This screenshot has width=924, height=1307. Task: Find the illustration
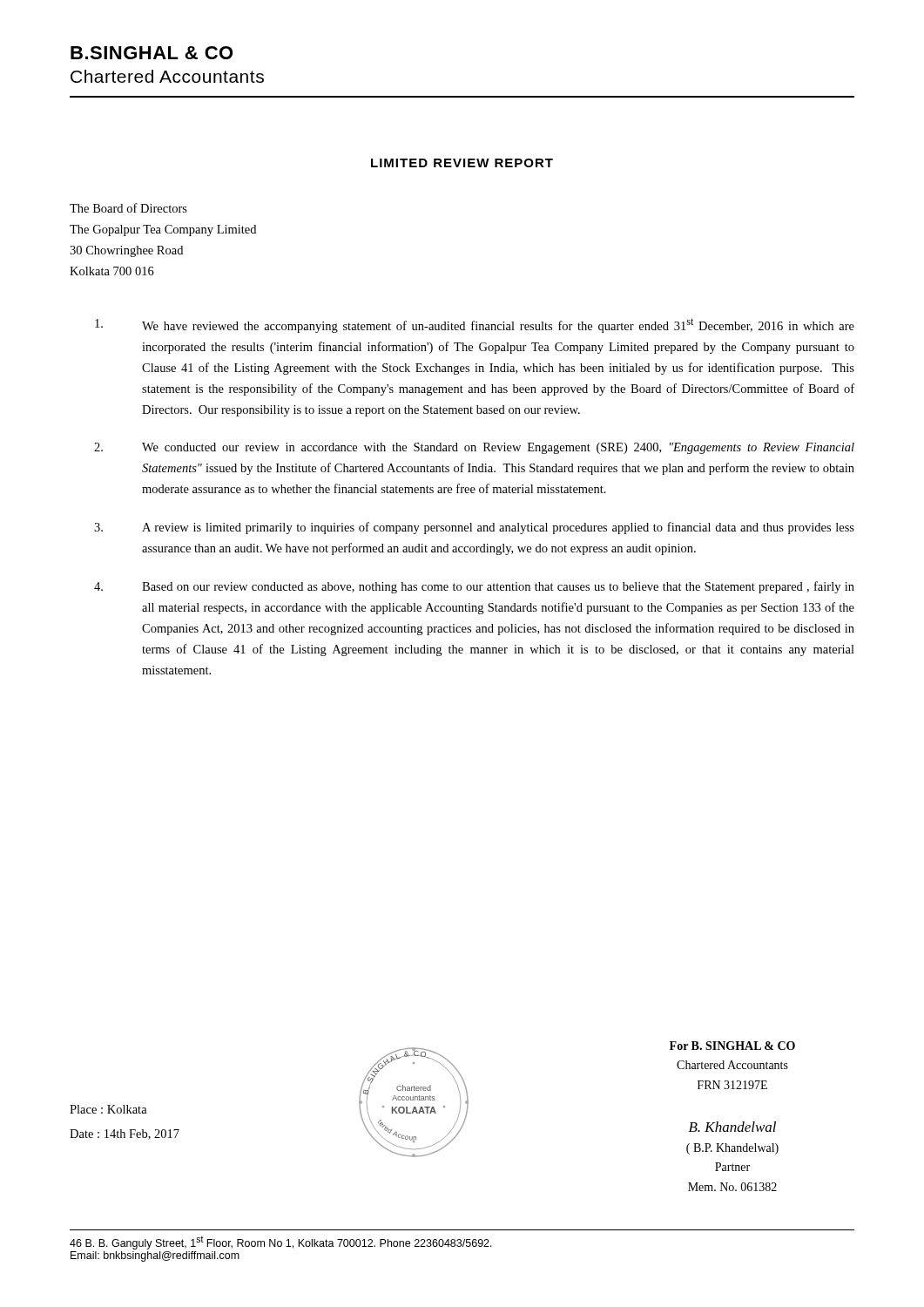[x=414, y=1102]
